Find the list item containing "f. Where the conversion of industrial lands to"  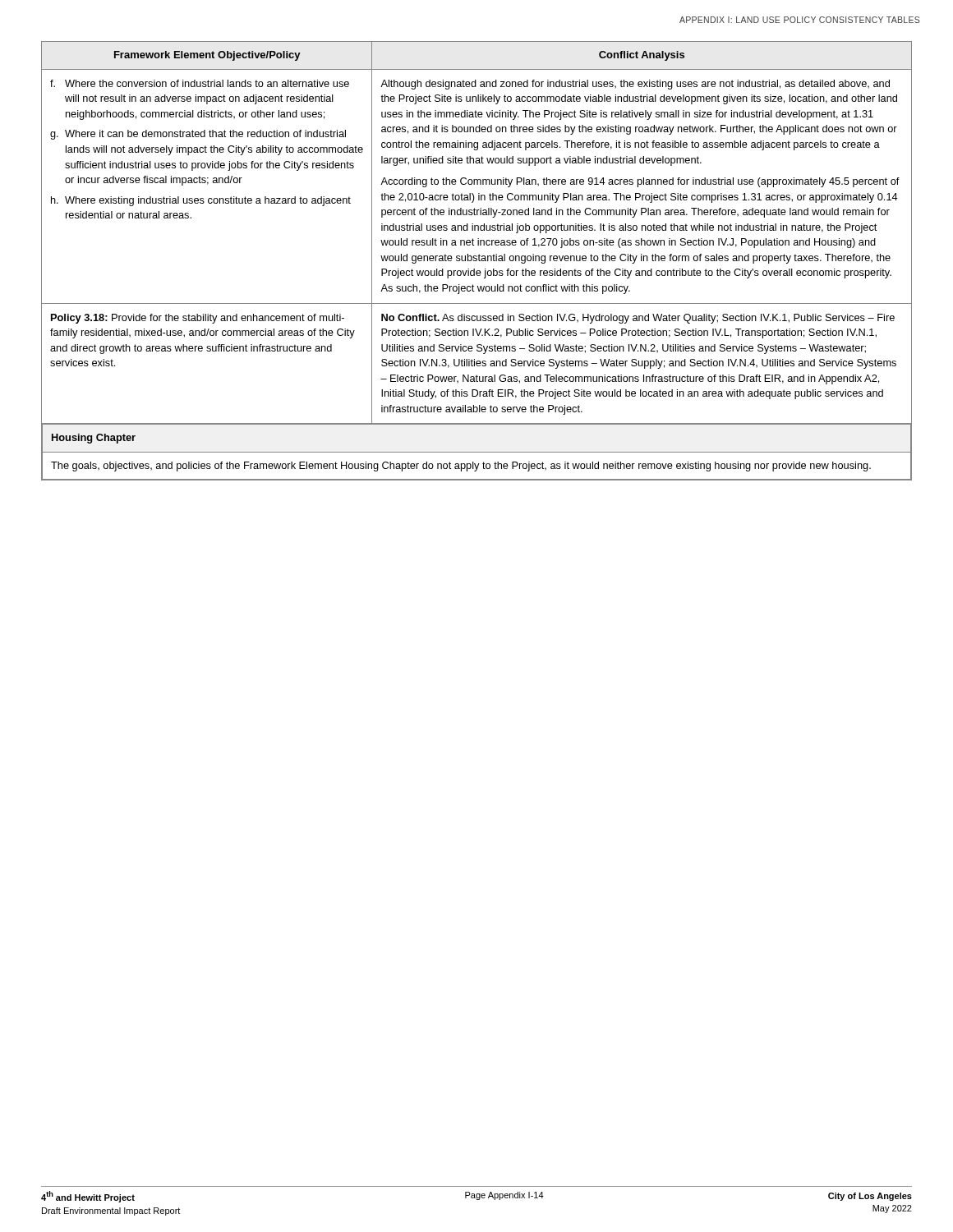207,99
